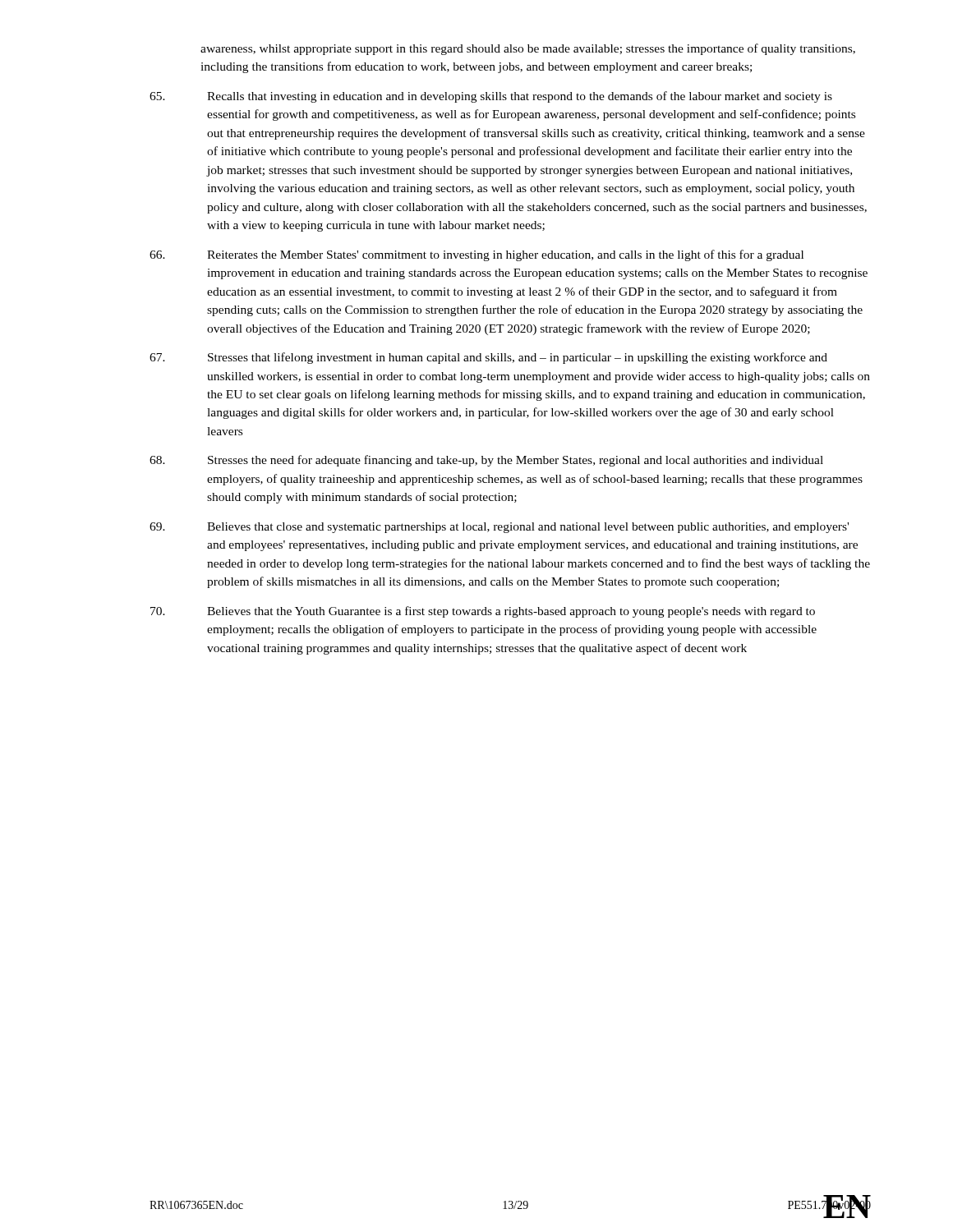Locate the block of text that opens with "70. Believes that the"

click(x=510, y=629)
